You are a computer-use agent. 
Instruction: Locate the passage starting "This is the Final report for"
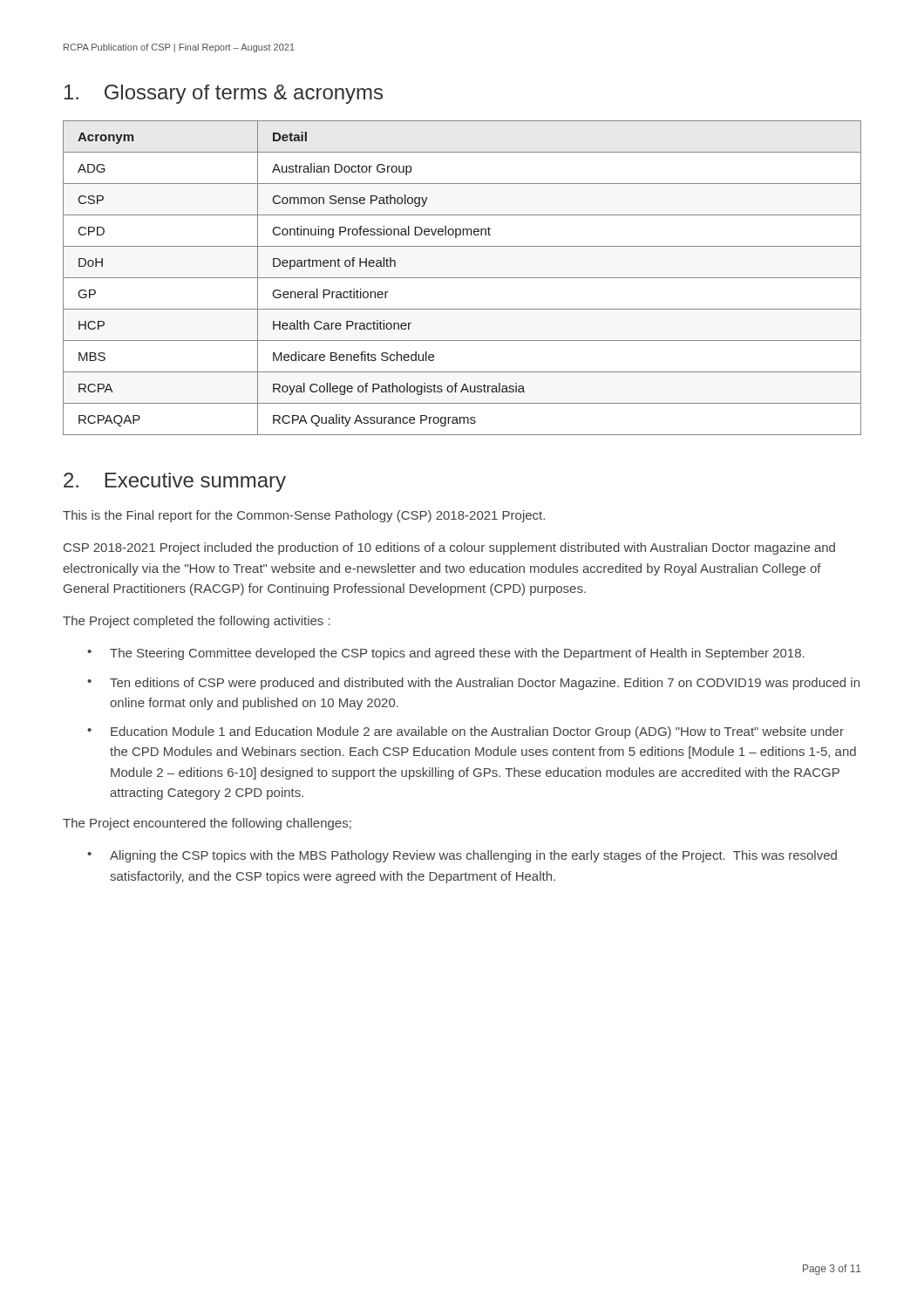pos(304,515)
